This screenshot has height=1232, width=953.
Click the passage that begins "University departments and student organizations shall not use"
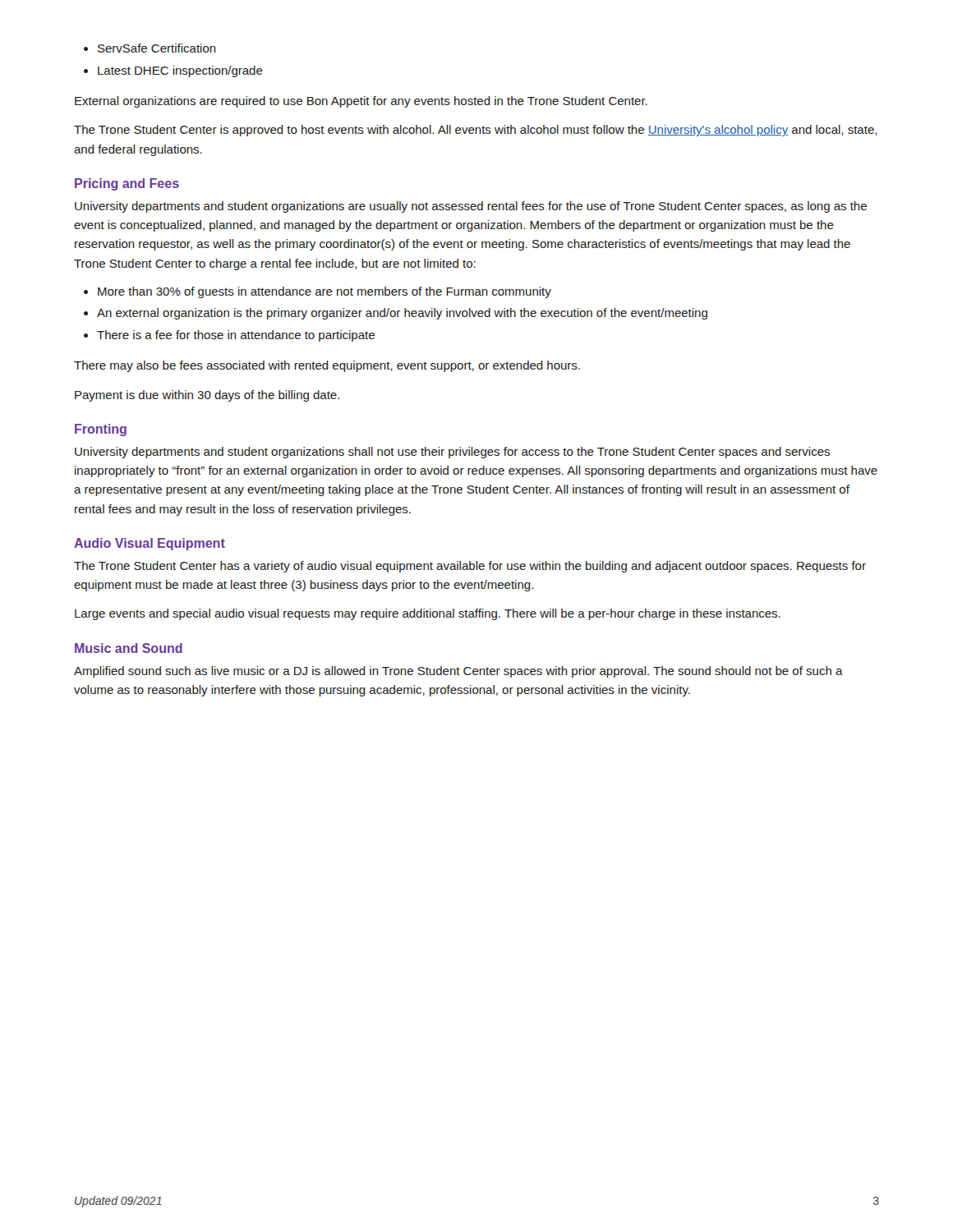[476, 480]
